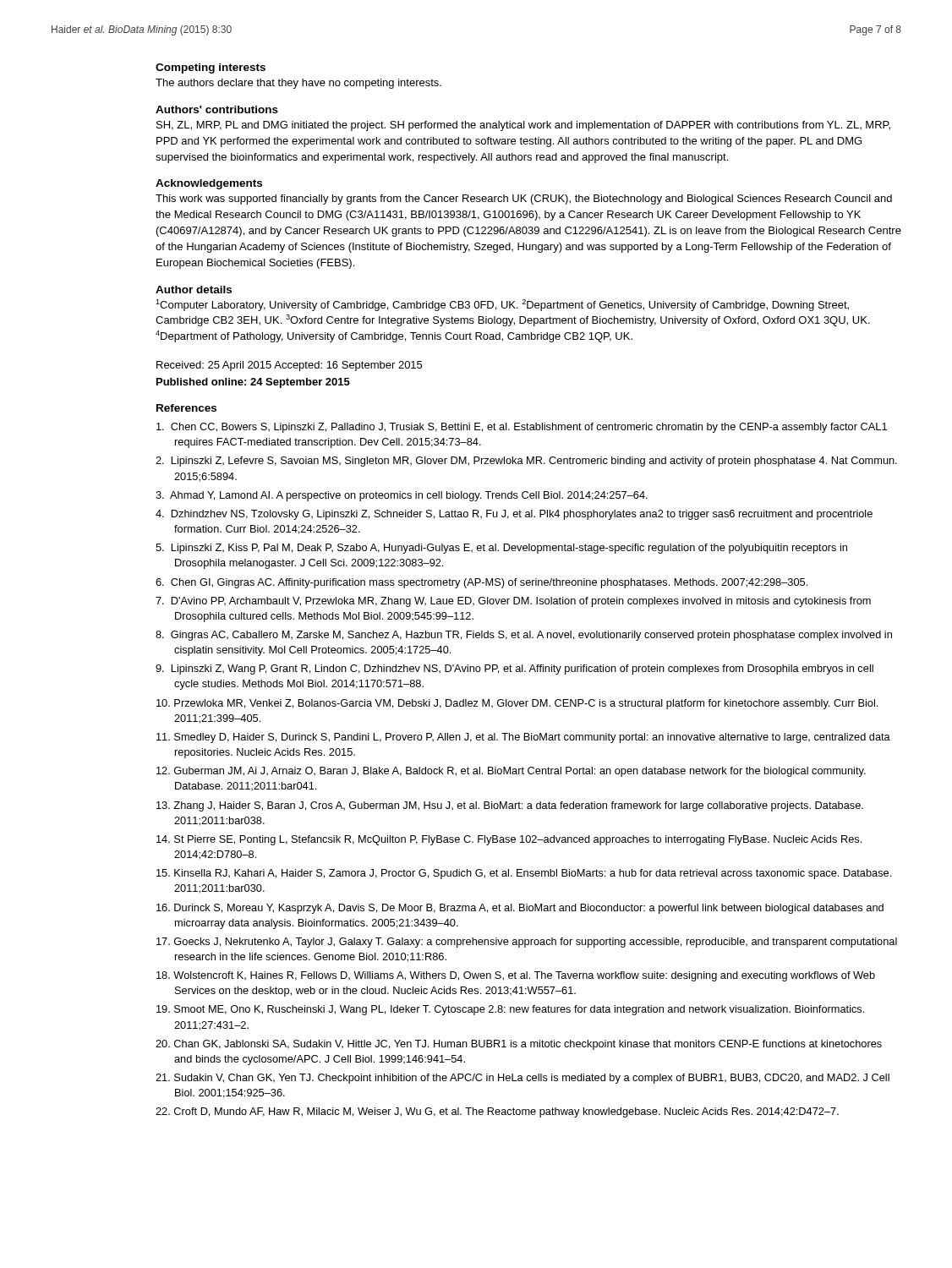Find the element starting "6. Chen GI,"

[482, 582]
